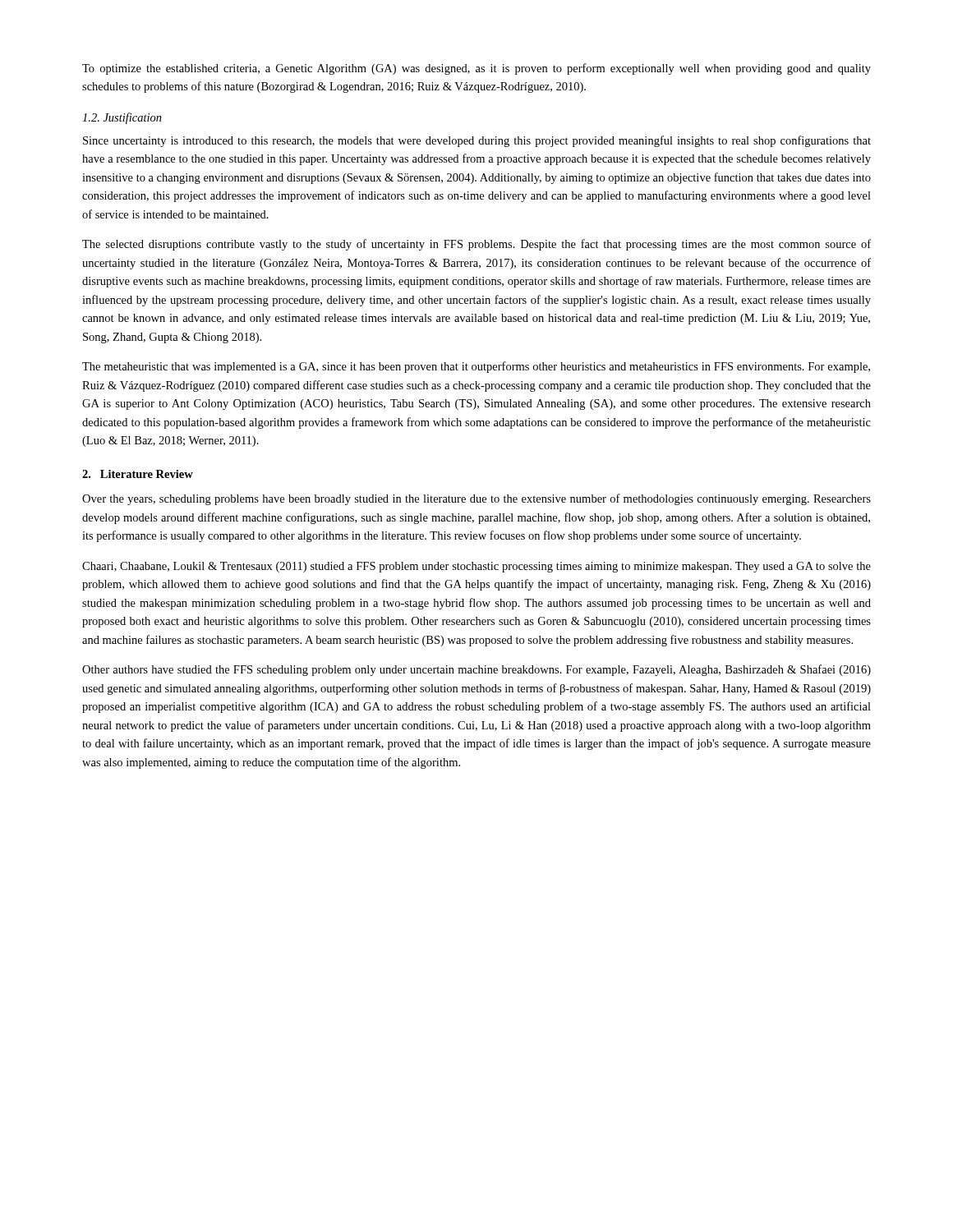Navigate to the text starting "Chaari, Chaabane, Loukil & Trentesaux (2011) studied a"
Viewport: 953px width, 1232px height.
(x=476, y=603)
